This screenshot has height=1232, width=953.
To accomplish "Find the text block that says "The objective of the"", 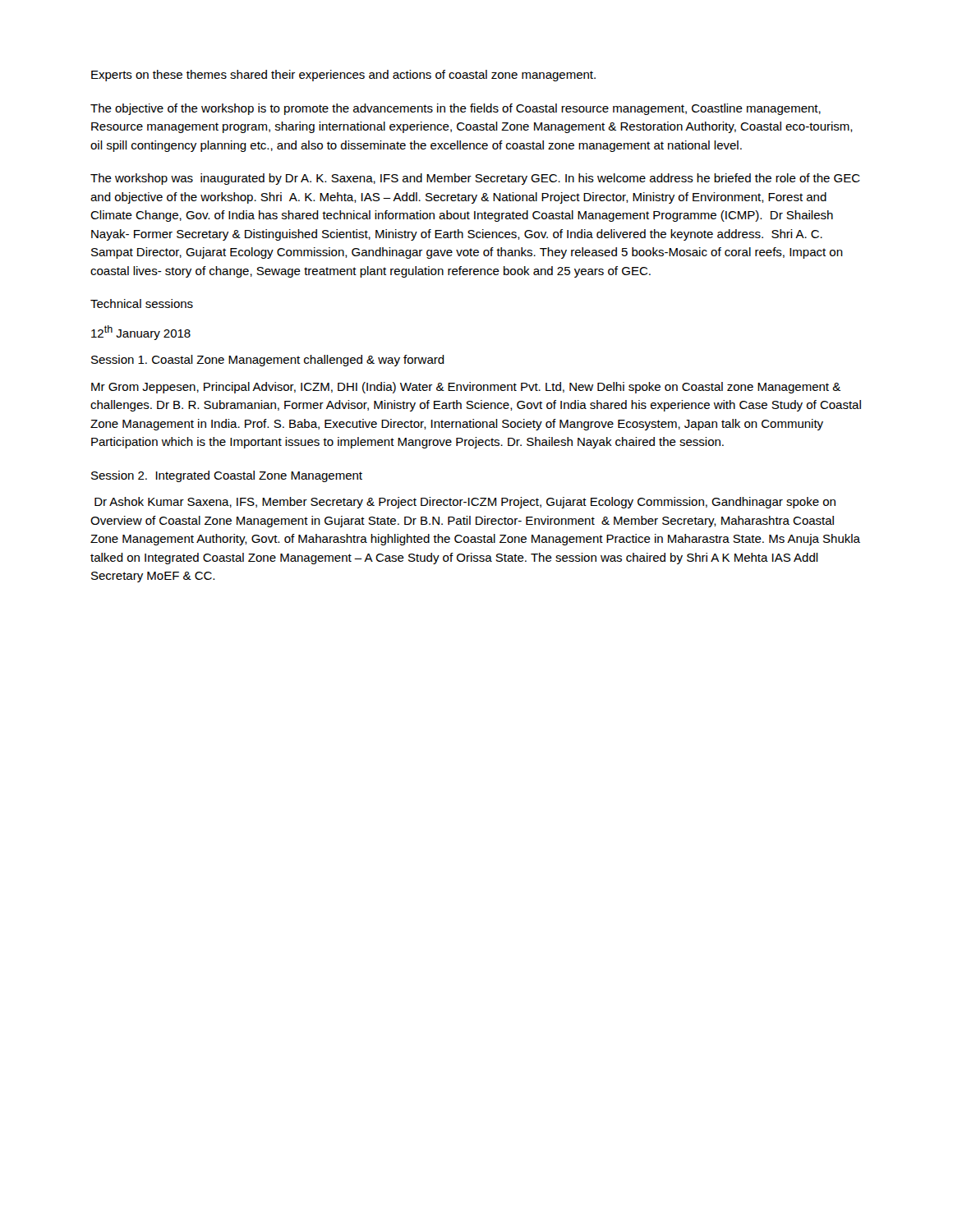I will 472,126.
